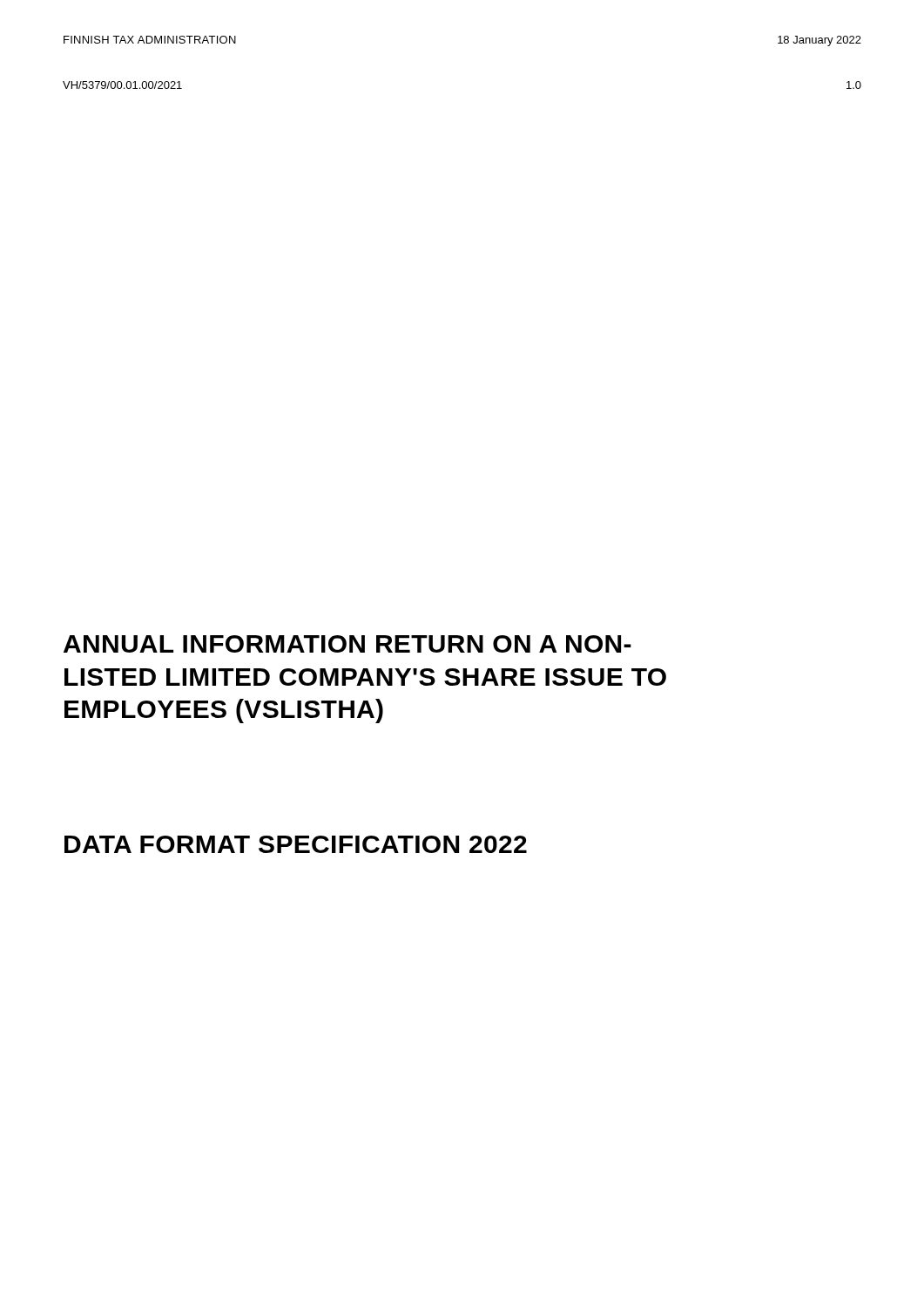Screen dimensions: 1307x924
Task: Point to the text block starting "DATA FORMAT SPECIFICATION 2022"
Action: click(462, 844)
